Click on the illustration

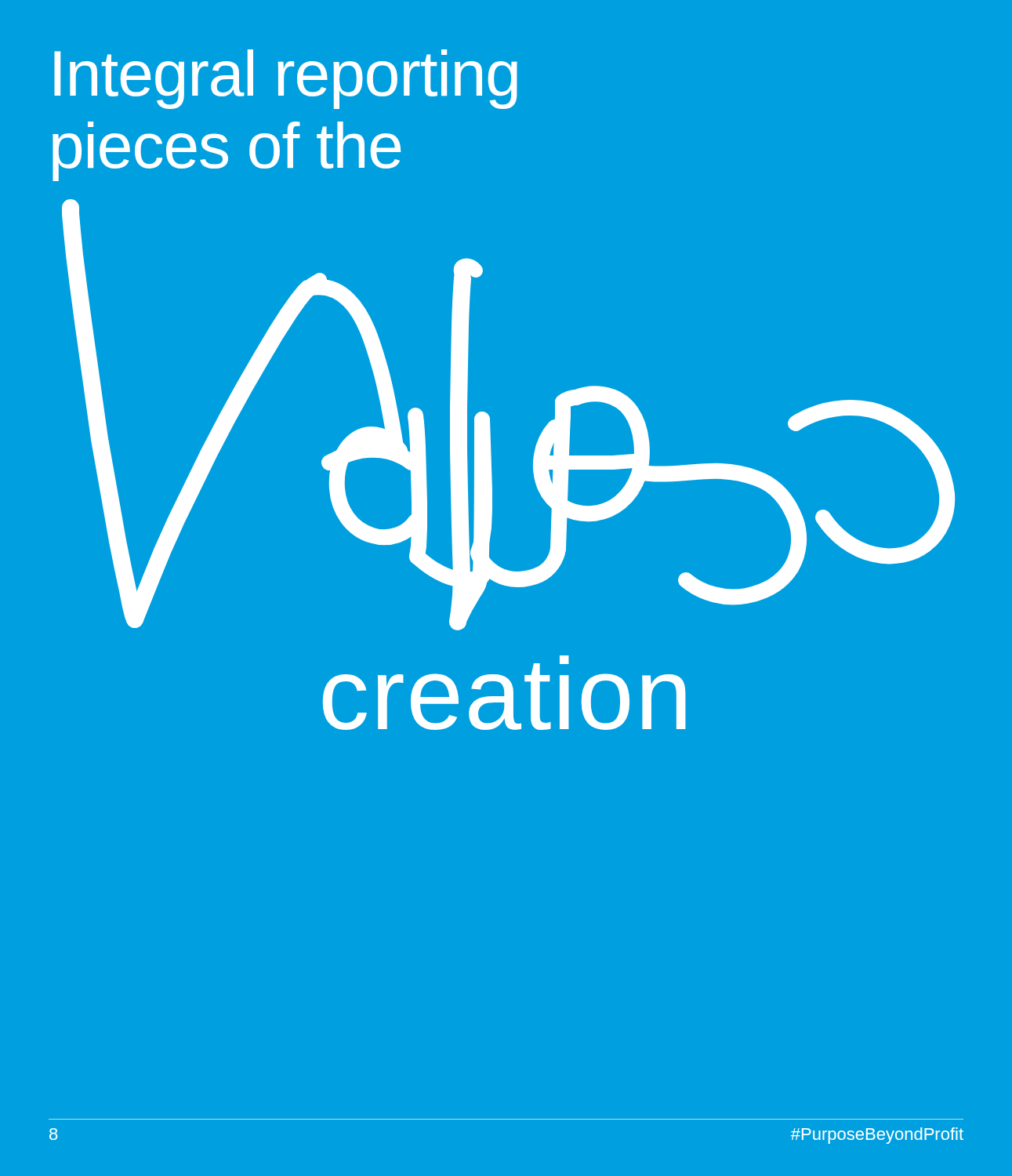coord(502,451)
